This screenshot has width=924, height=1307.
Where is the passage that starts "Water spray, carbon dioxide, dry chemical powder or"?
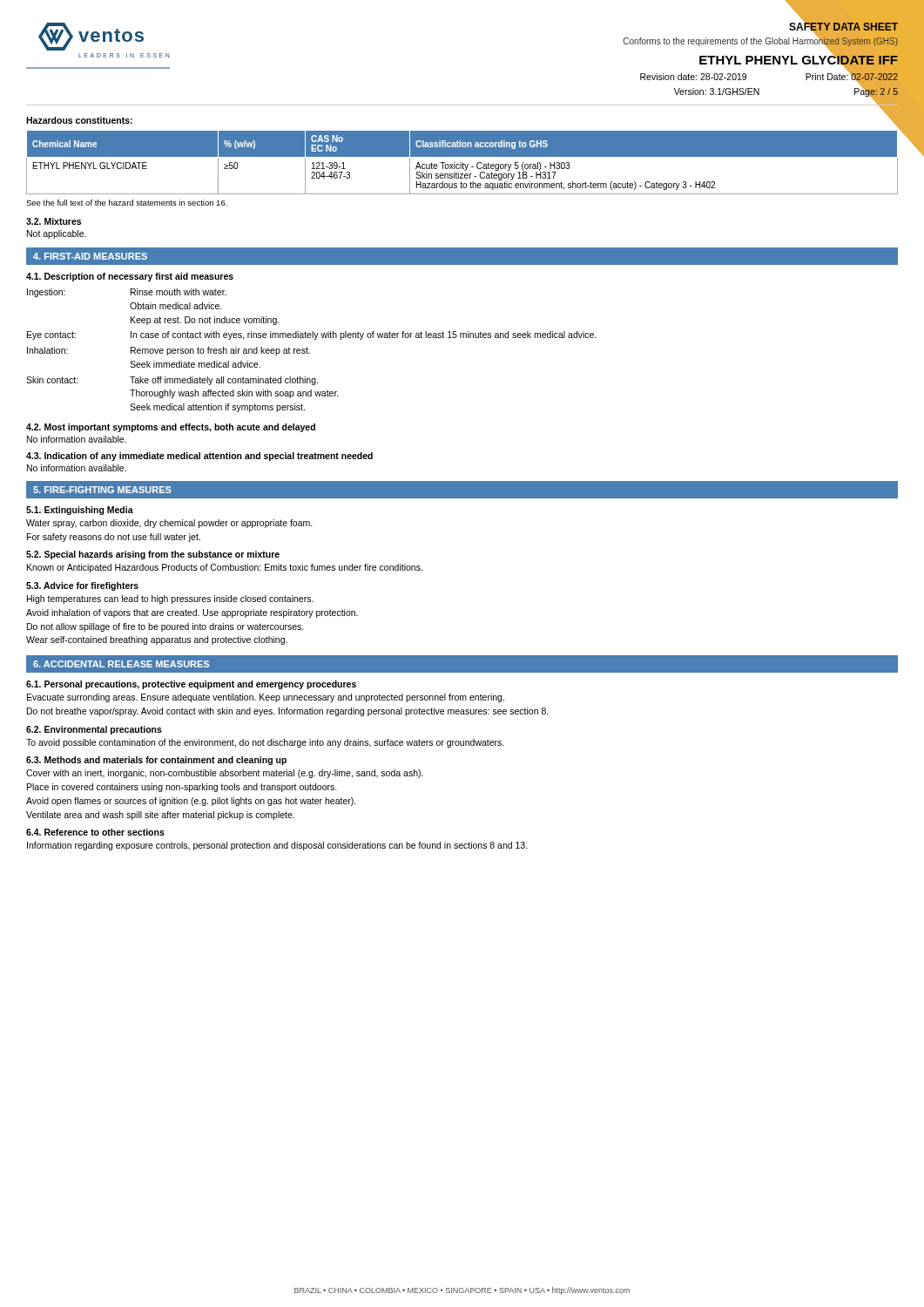point(169,529)
